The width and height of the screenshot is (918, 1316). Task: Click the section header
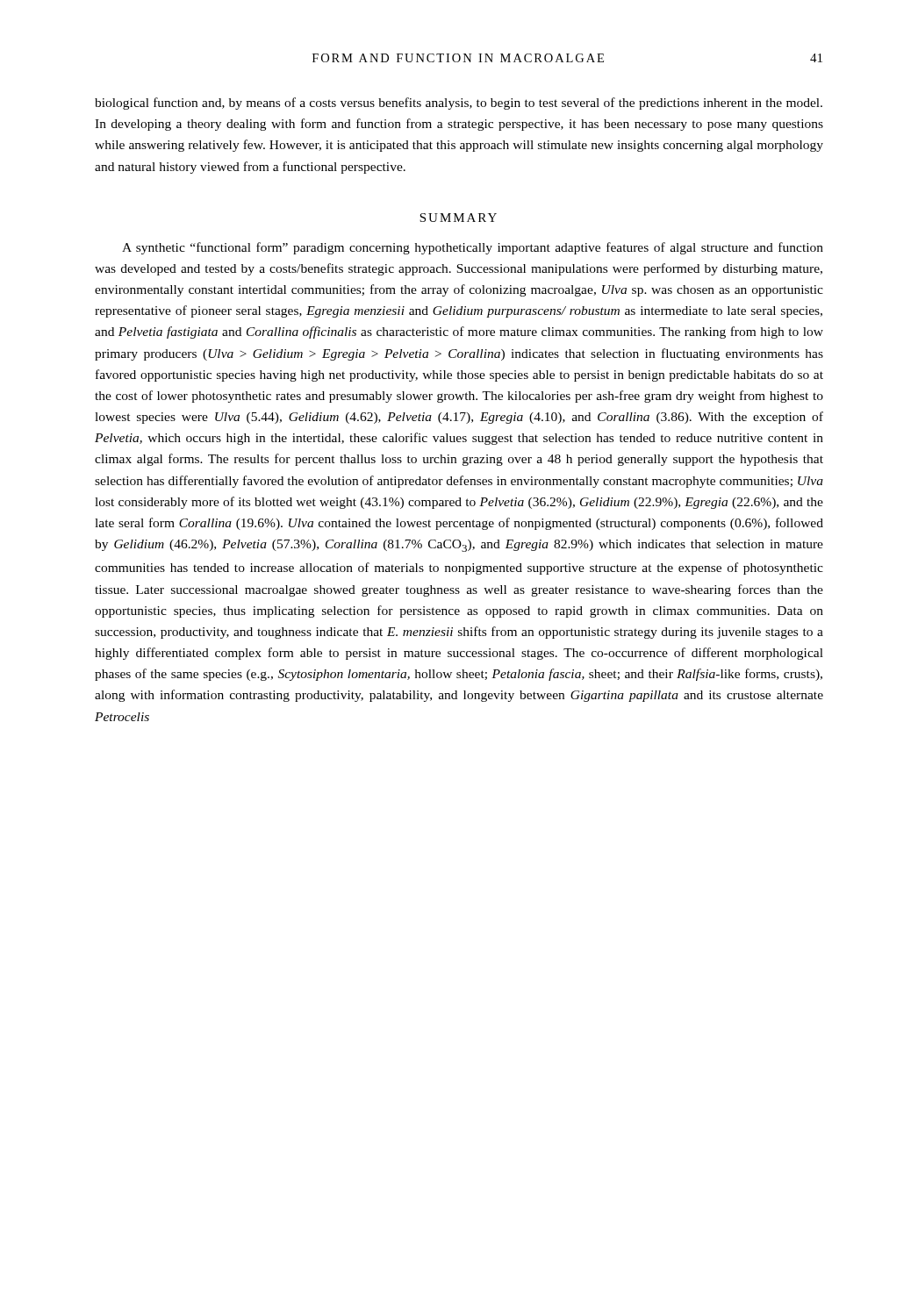pyautogui.click(x=459, y=217)
